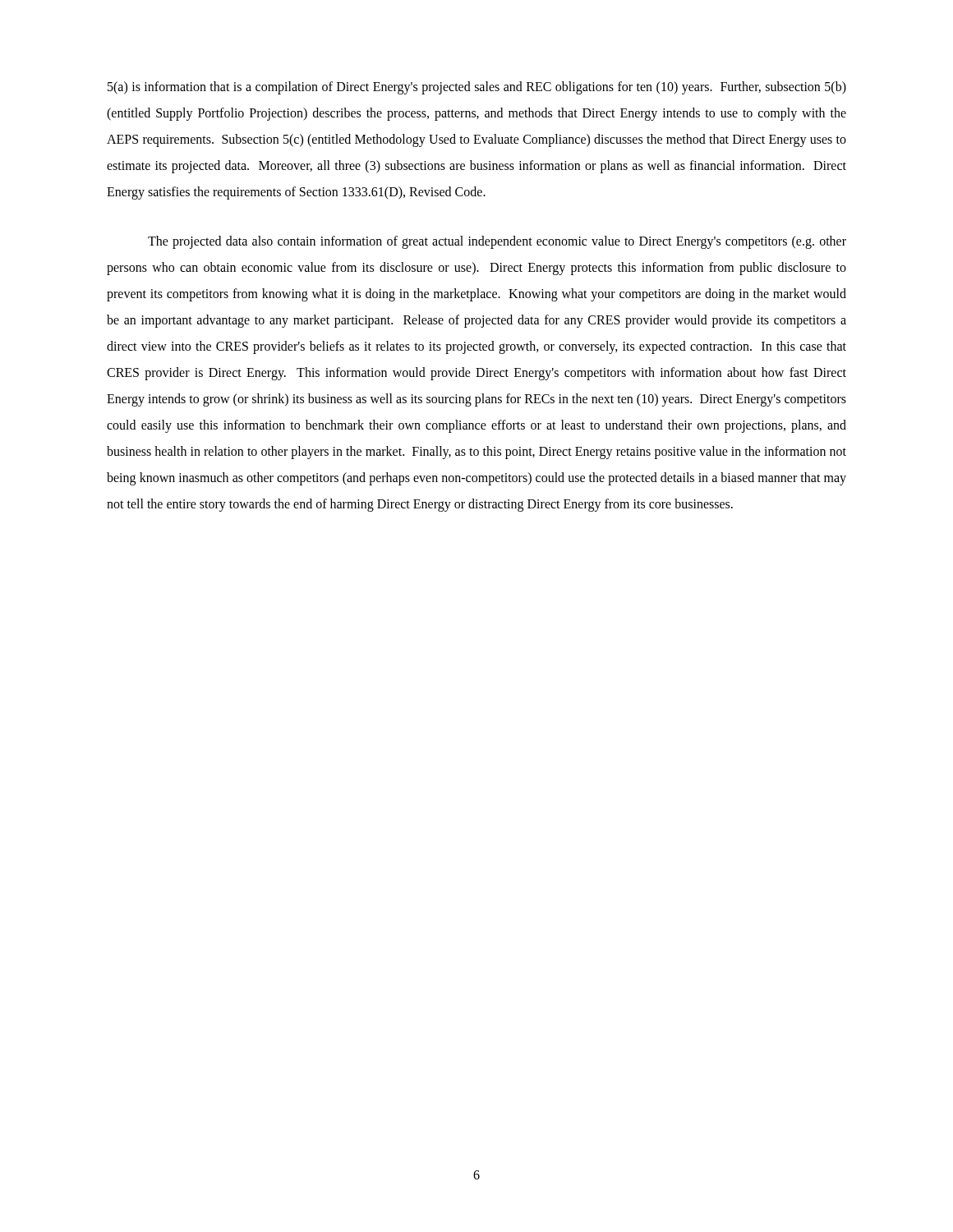The width and height of the screenshot is (953, 1232).
Task: Click the passage that begins "5(a) is information that is a"
Action: (476, 140)
